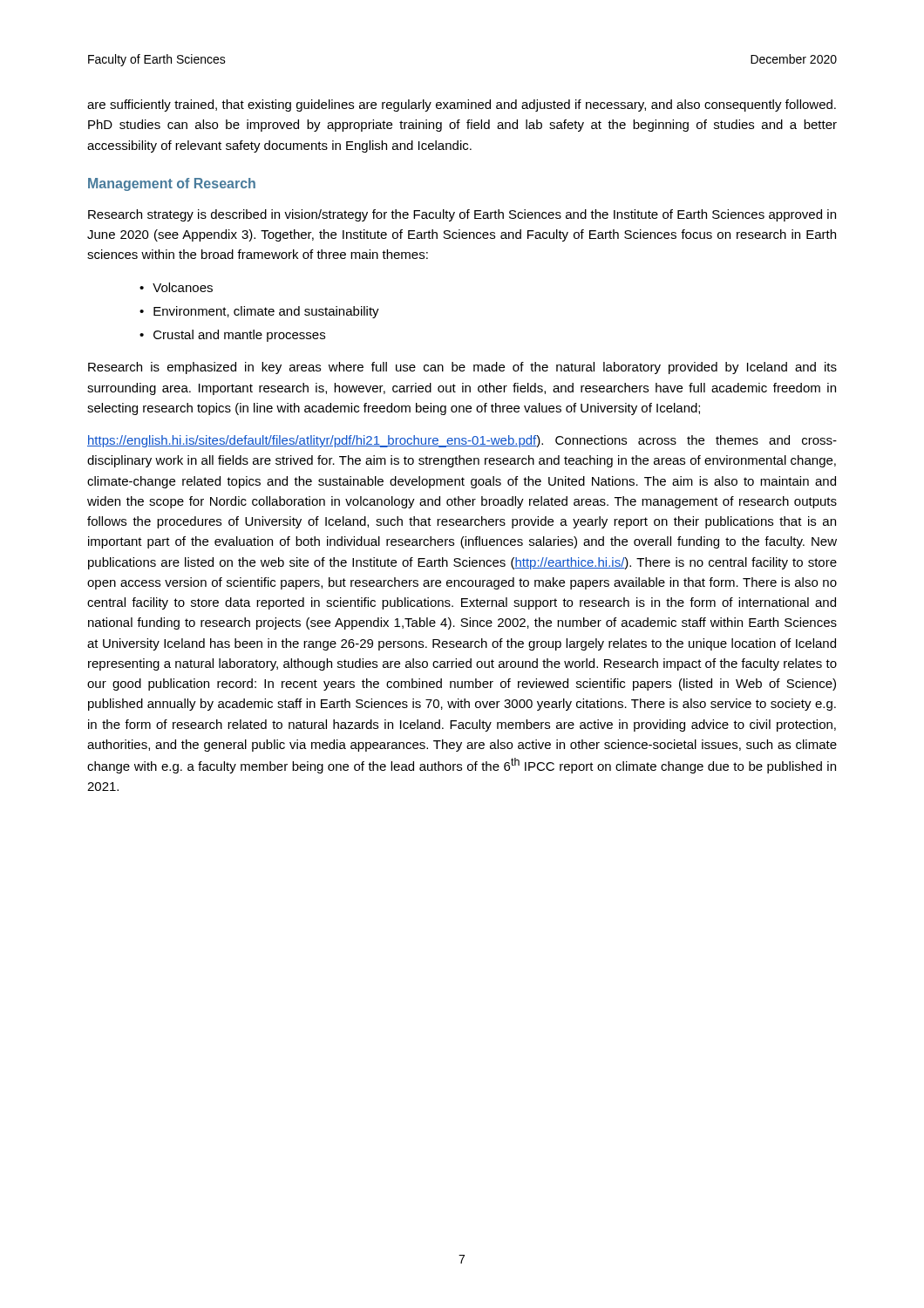Find the block starting "• Volcanoes"
This screenshot has width=924, height=1308.
pyautogui.click(x=176, y=287)
